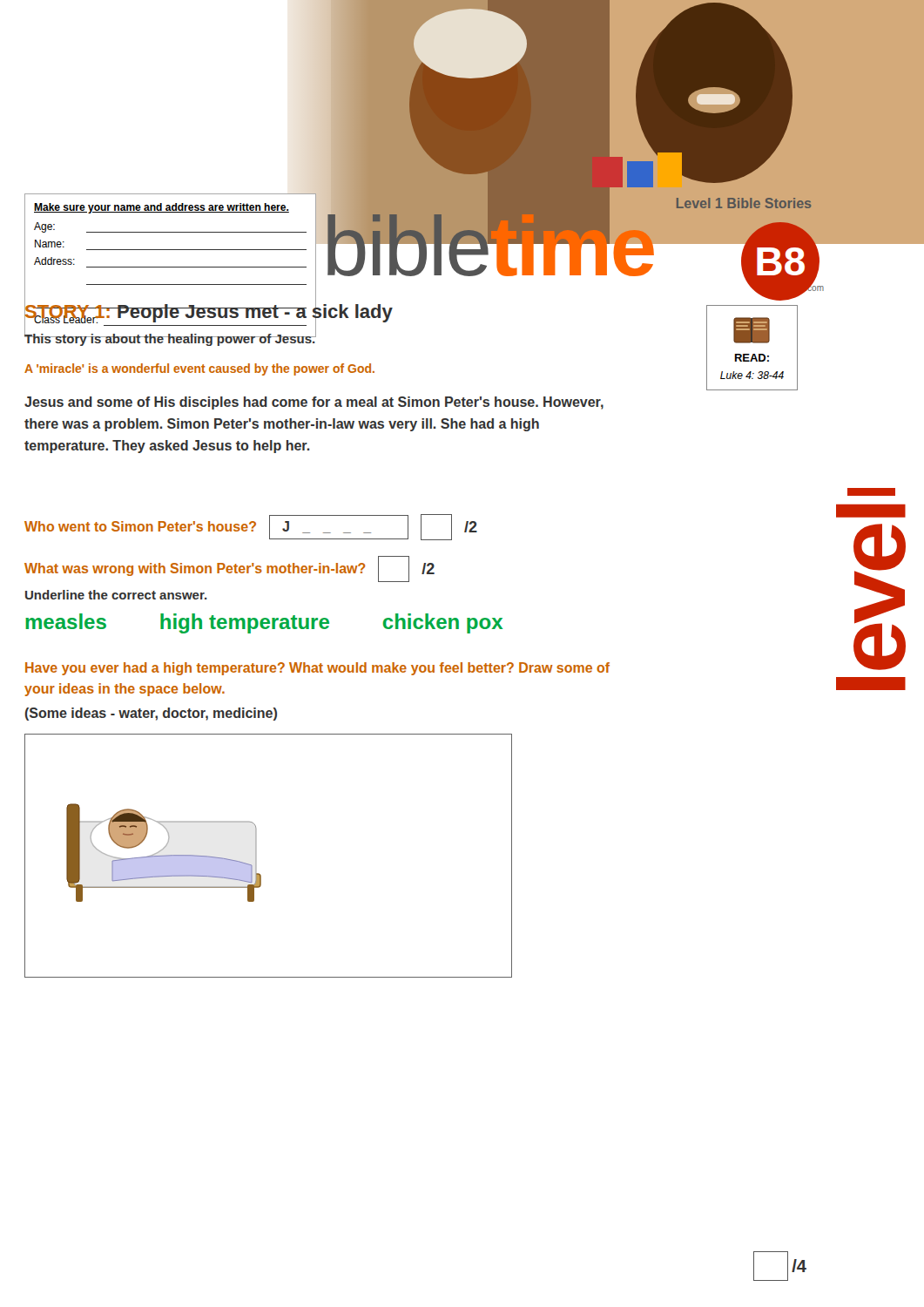Click the section header

coord(208,312)
